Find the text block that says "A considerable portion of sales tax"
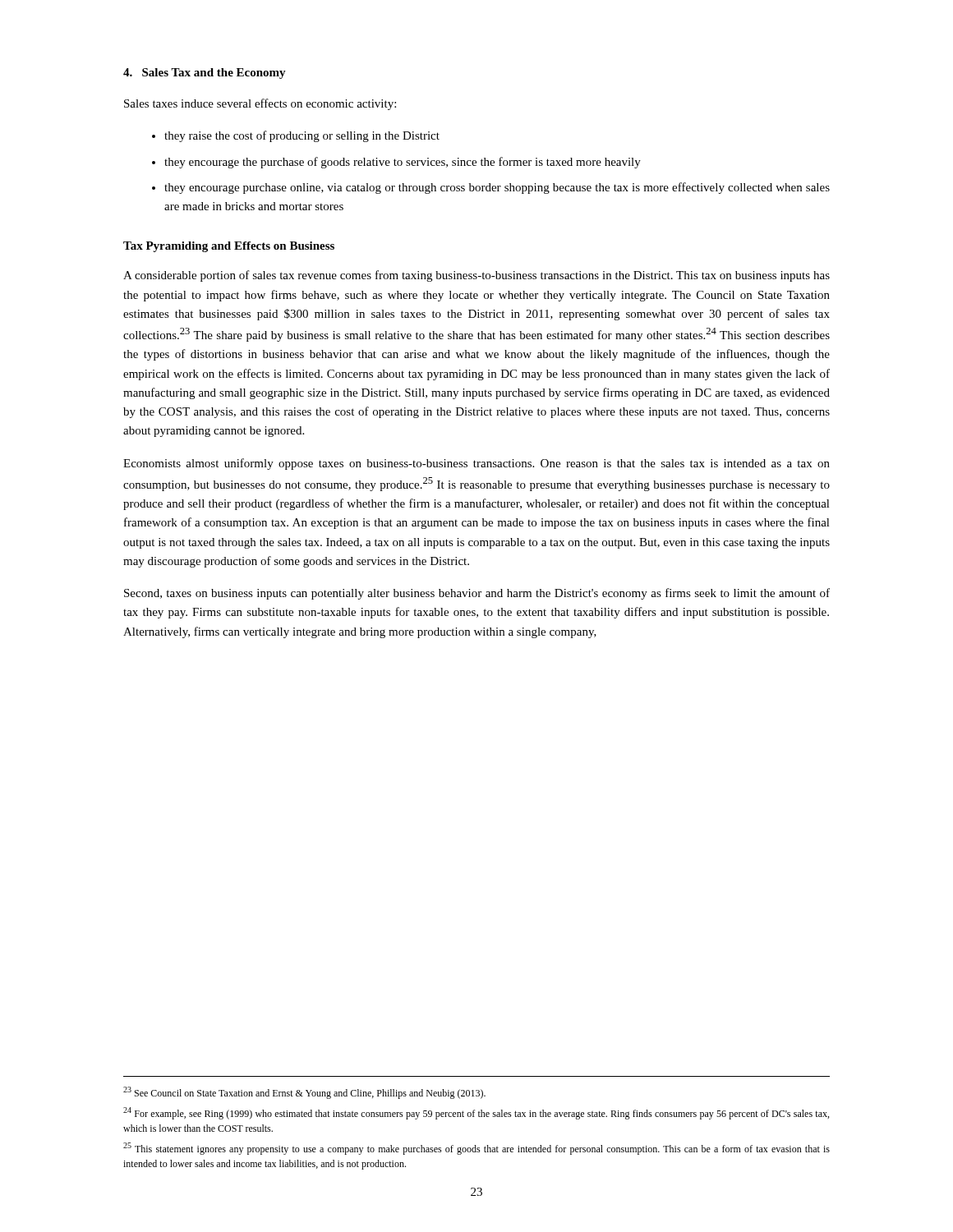This screenshot has height=1232, width=953. point(476,353)
